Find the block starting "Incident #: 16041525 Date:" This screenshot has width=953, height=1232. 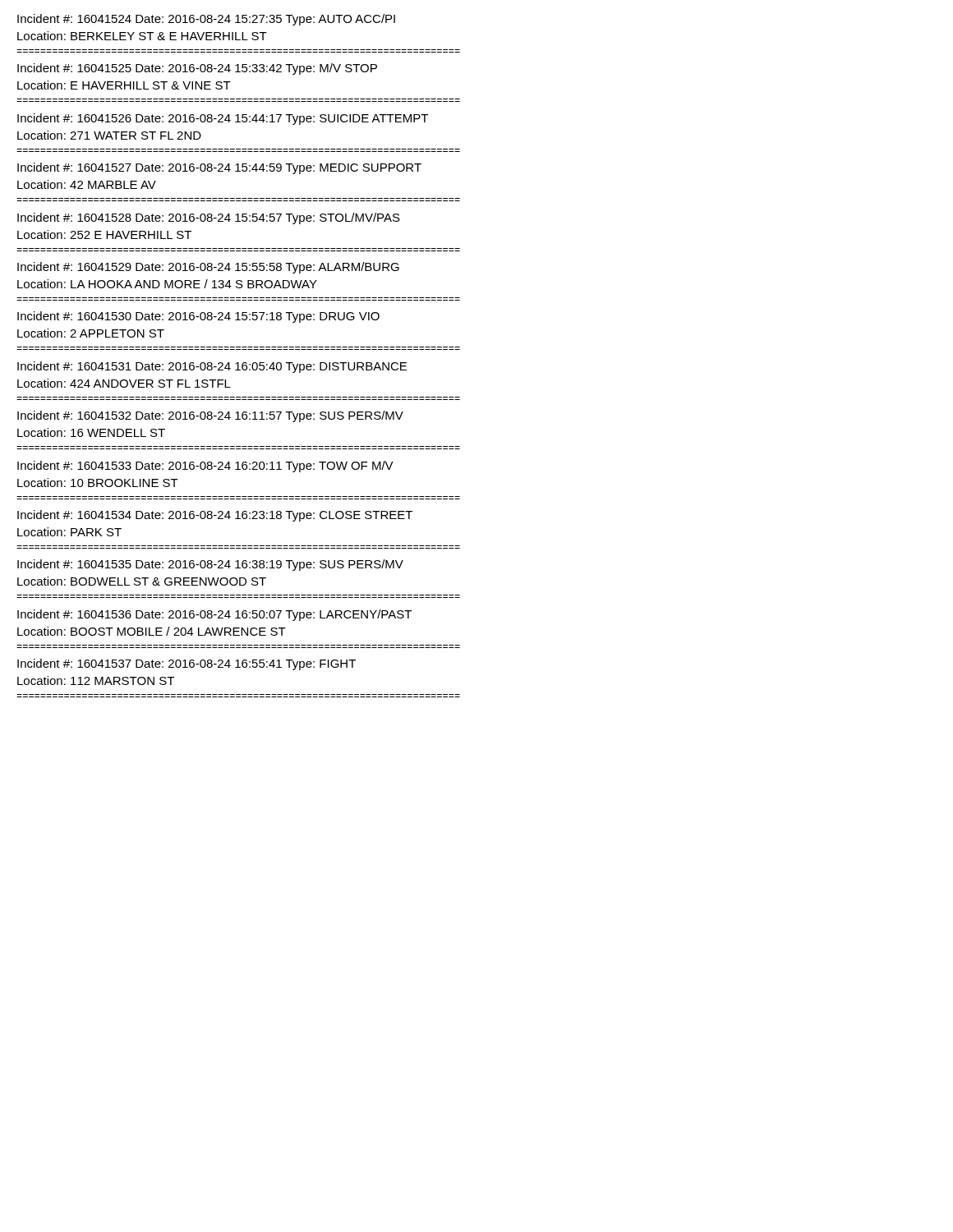click(197, 69)
